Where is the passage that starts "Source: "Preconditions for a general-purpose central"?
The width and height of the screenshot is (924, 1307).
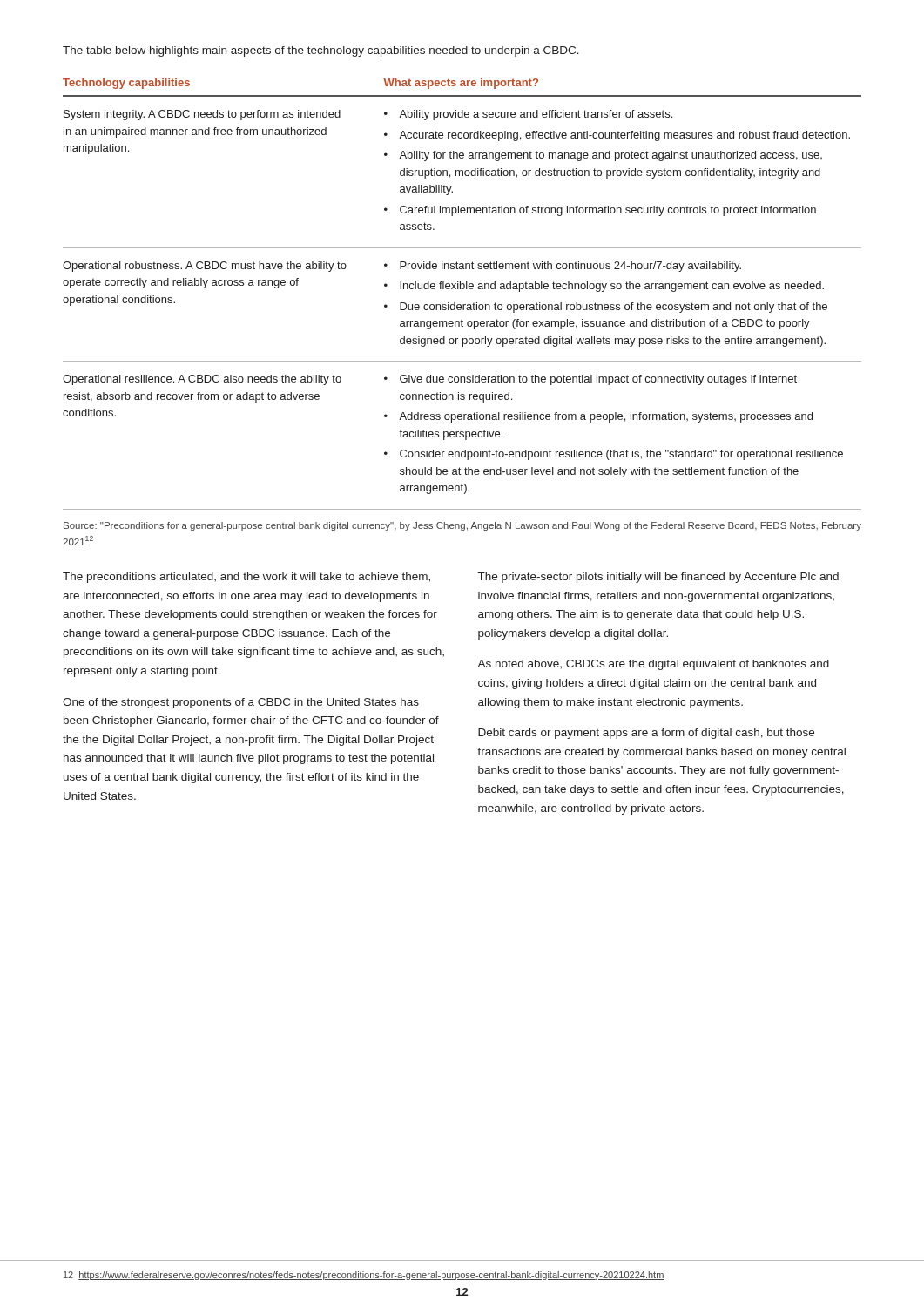click(x=462, y=534)
